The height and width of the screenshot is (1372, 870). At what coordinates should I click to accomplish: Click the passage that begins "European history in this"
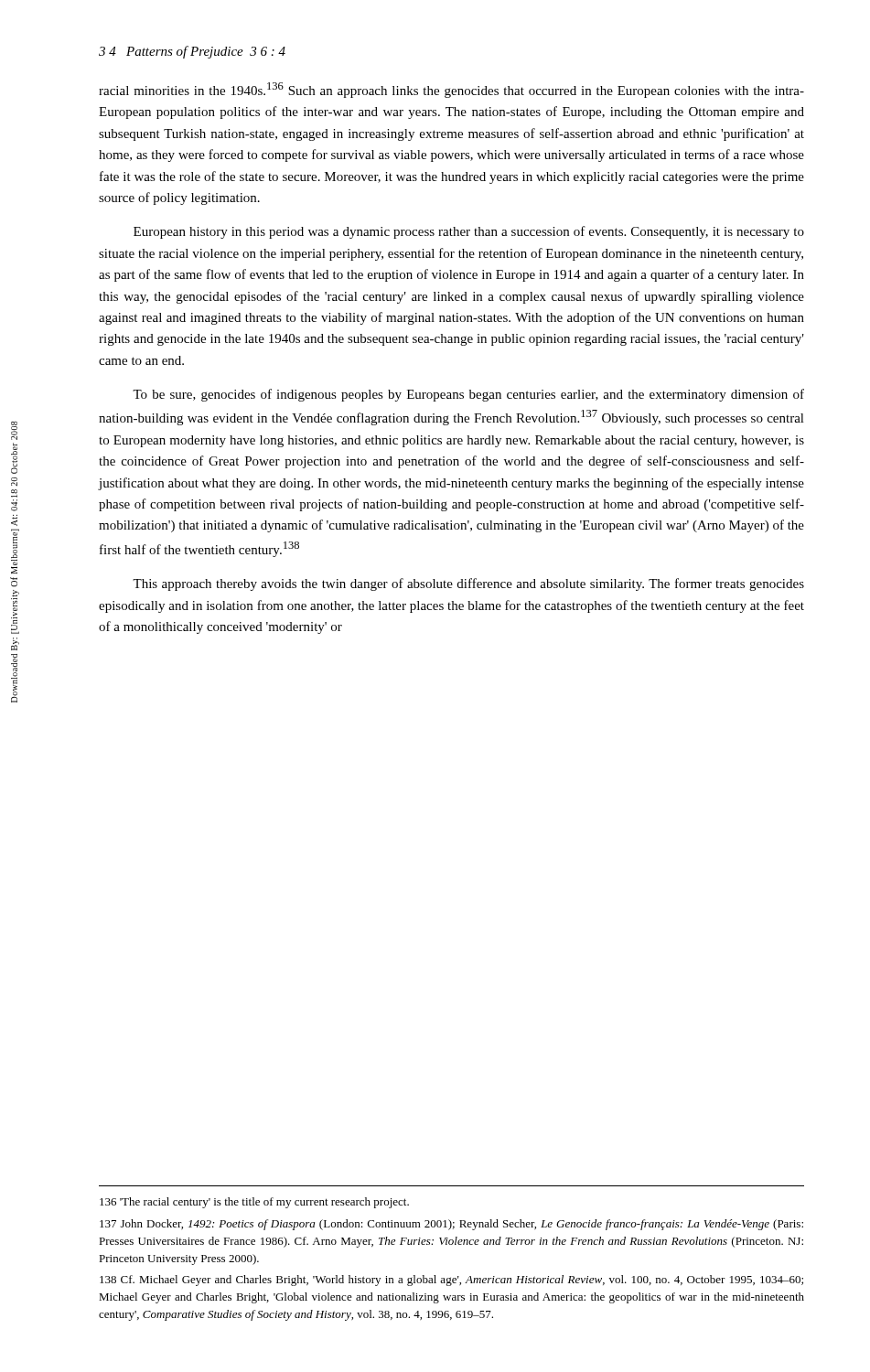451,296
